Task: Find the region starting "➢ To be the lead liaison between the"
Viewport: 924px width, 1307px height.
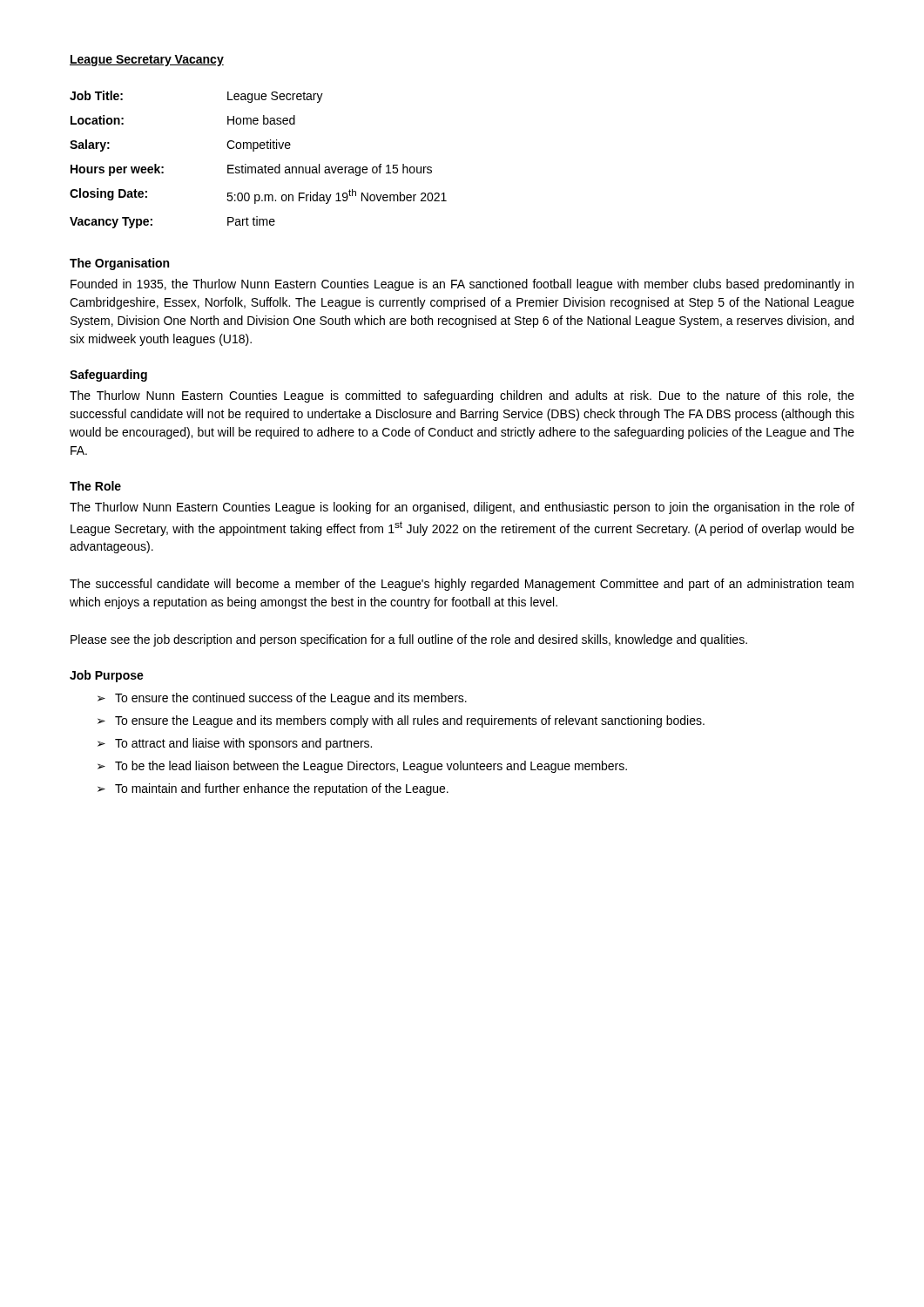Action: pos(362,767)
